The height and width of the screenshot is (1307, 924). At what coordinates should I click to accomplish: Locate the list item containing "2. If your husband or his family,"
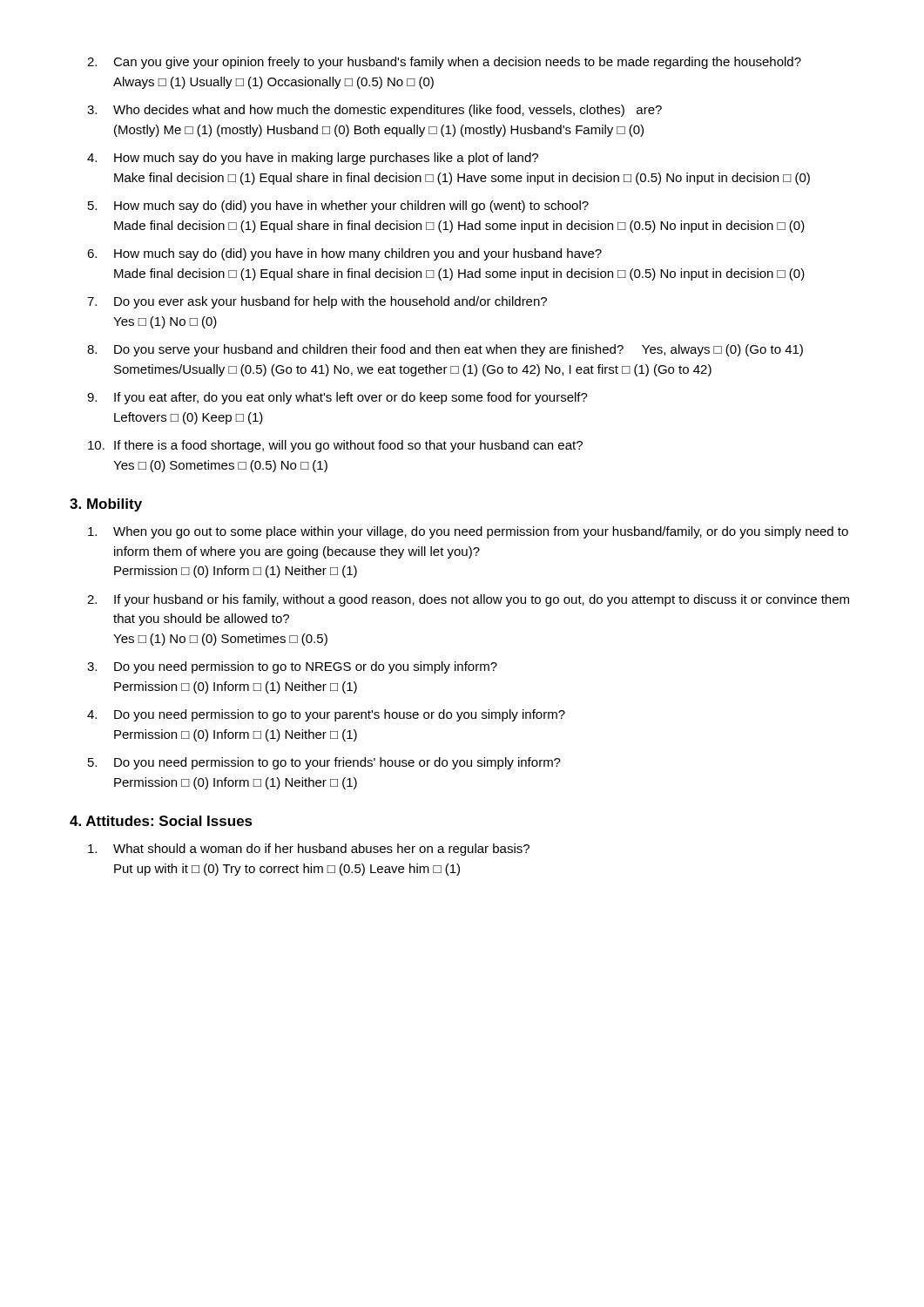coord(468,600)
